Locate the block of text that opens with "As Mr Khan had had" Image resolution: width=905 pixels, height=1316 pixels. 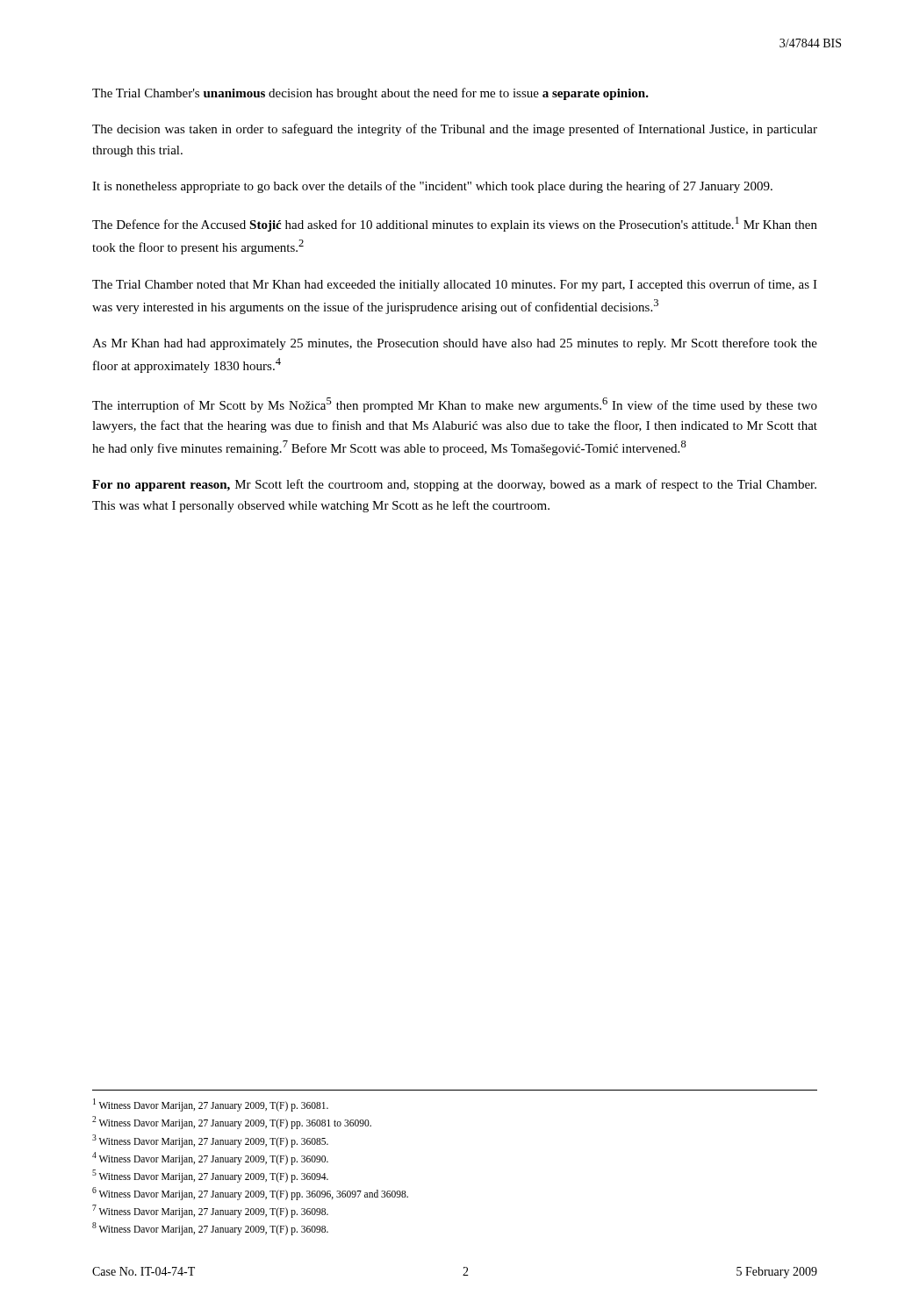pos(455,355)
